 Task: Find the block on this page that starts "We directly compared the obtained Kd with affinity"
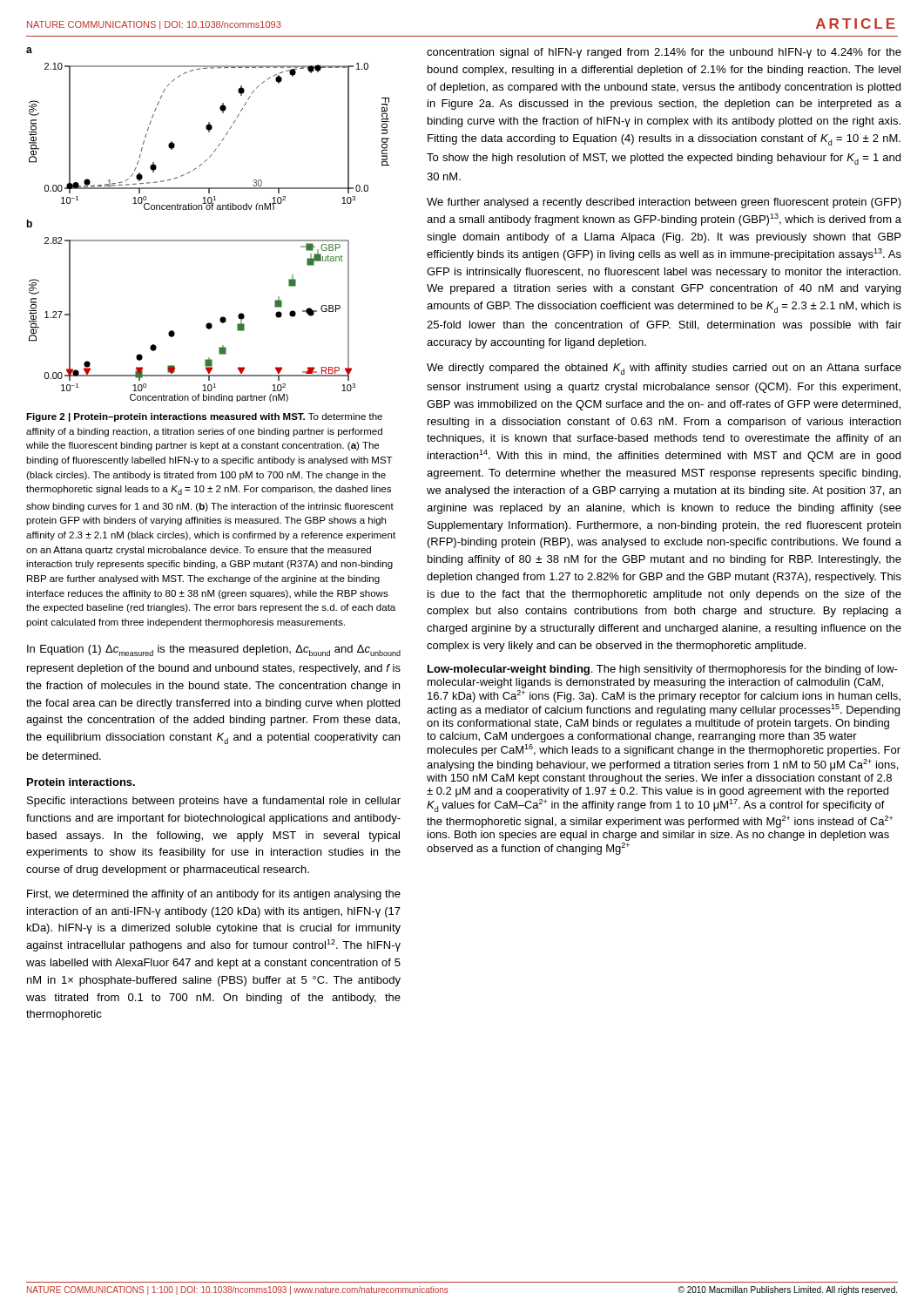664,506
